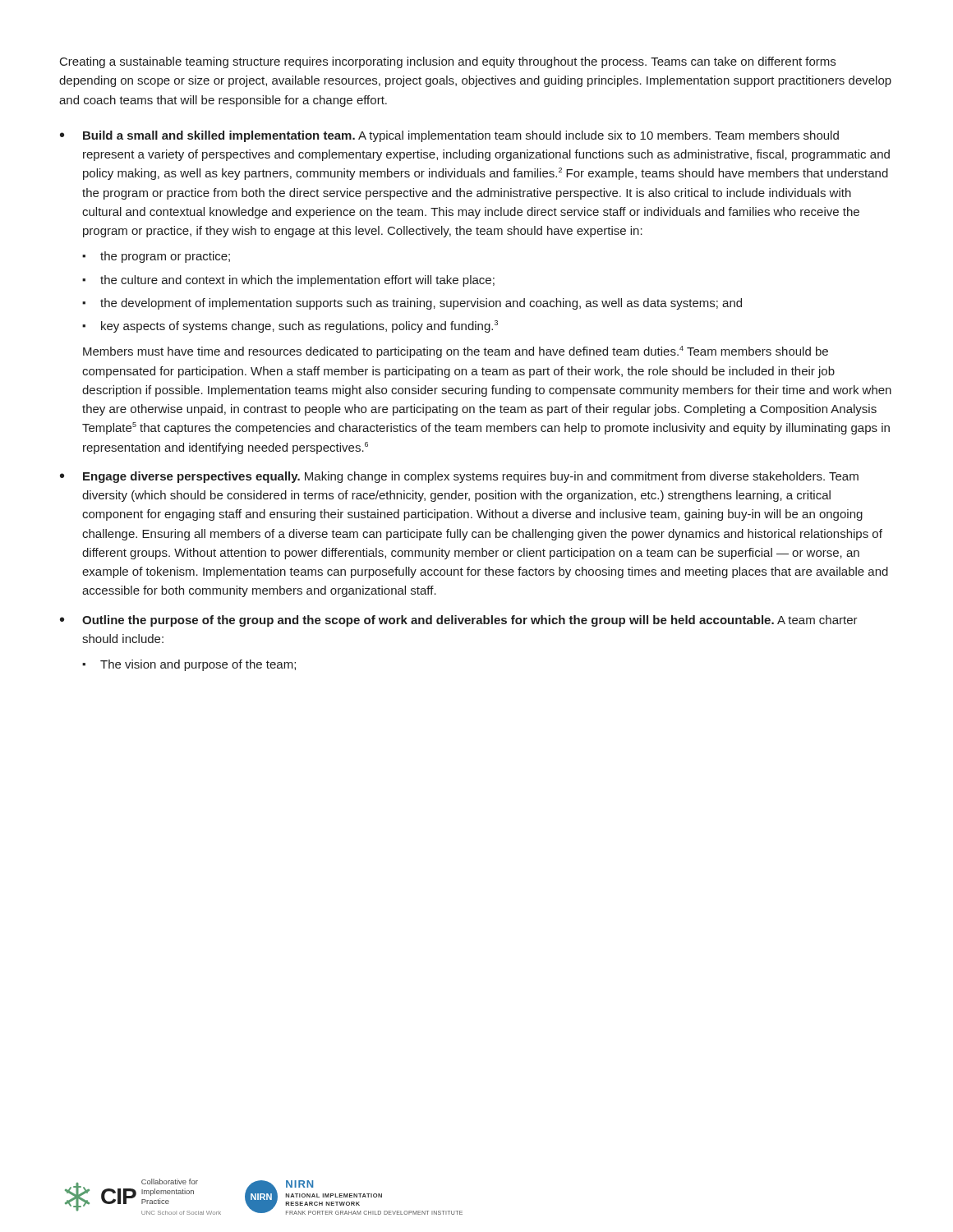The width and height of the screenshot is (953, 1232).
Task: Find the block on this page that starts "• Engage diverse perspectives"
Action: click(x=476, y=533)
